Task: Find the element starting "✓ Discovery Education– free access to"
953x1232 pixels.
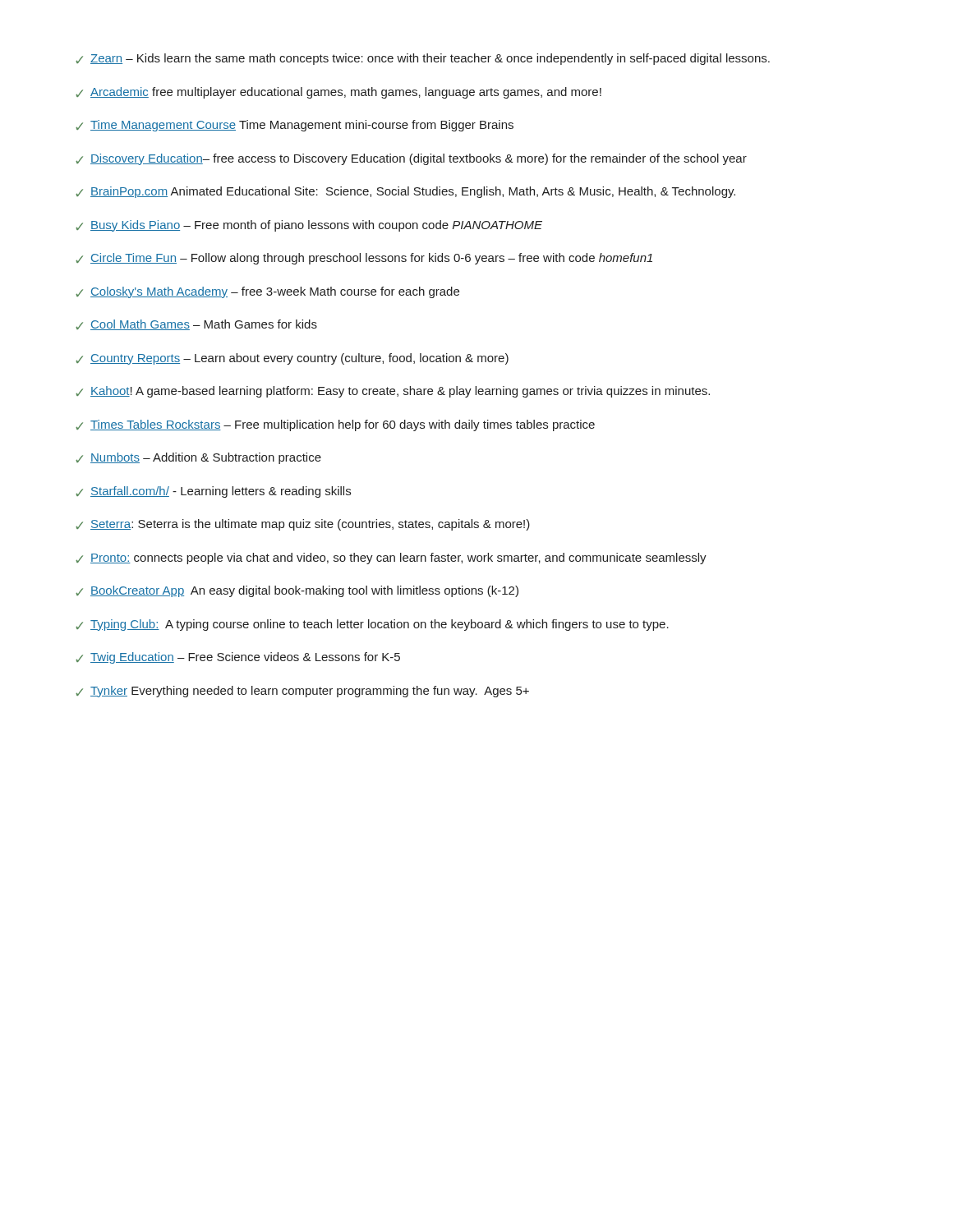Action: (x=476, y=160)
